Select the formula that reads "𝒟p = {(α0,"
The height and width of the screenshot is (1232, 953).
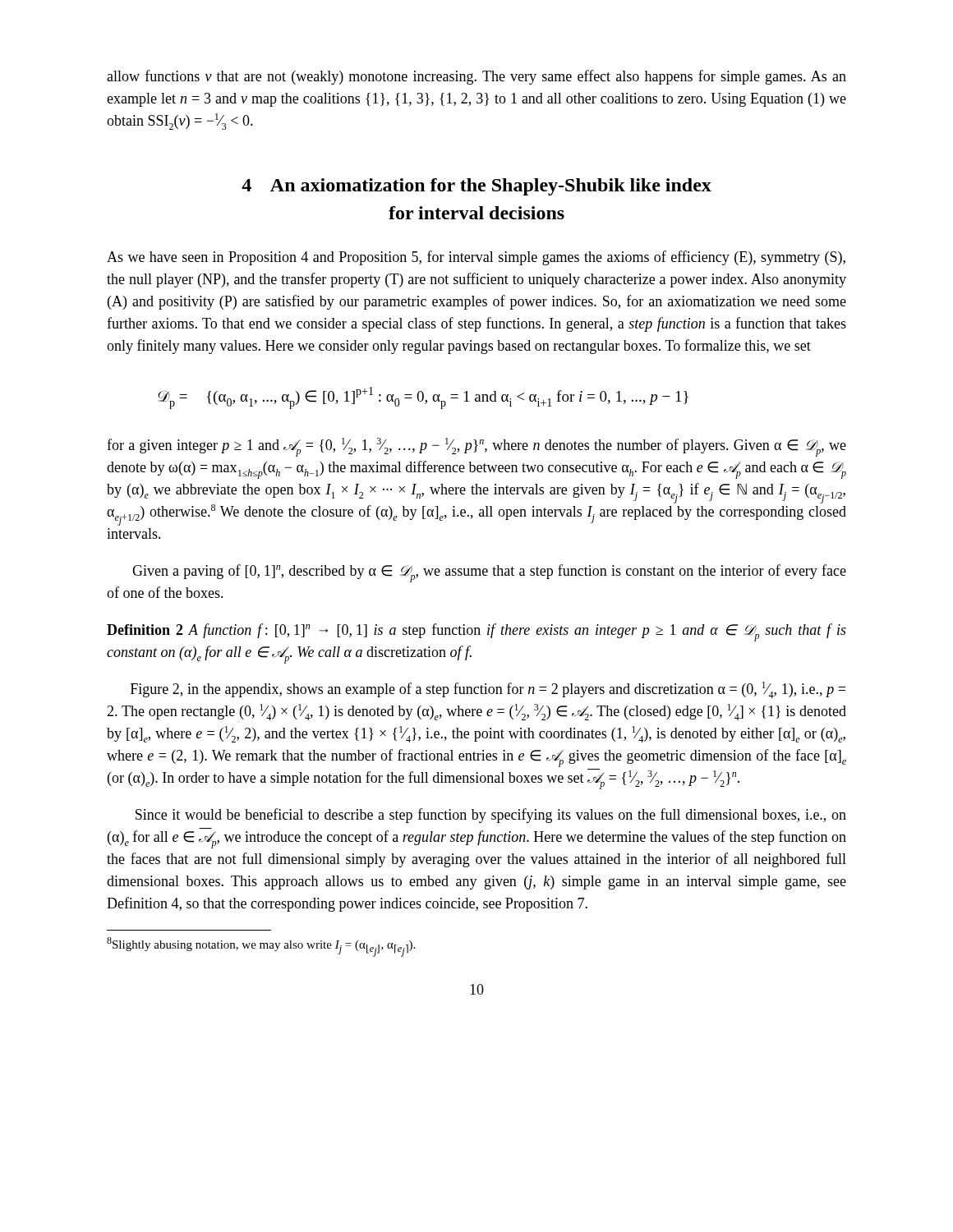(x=452, y=393)
